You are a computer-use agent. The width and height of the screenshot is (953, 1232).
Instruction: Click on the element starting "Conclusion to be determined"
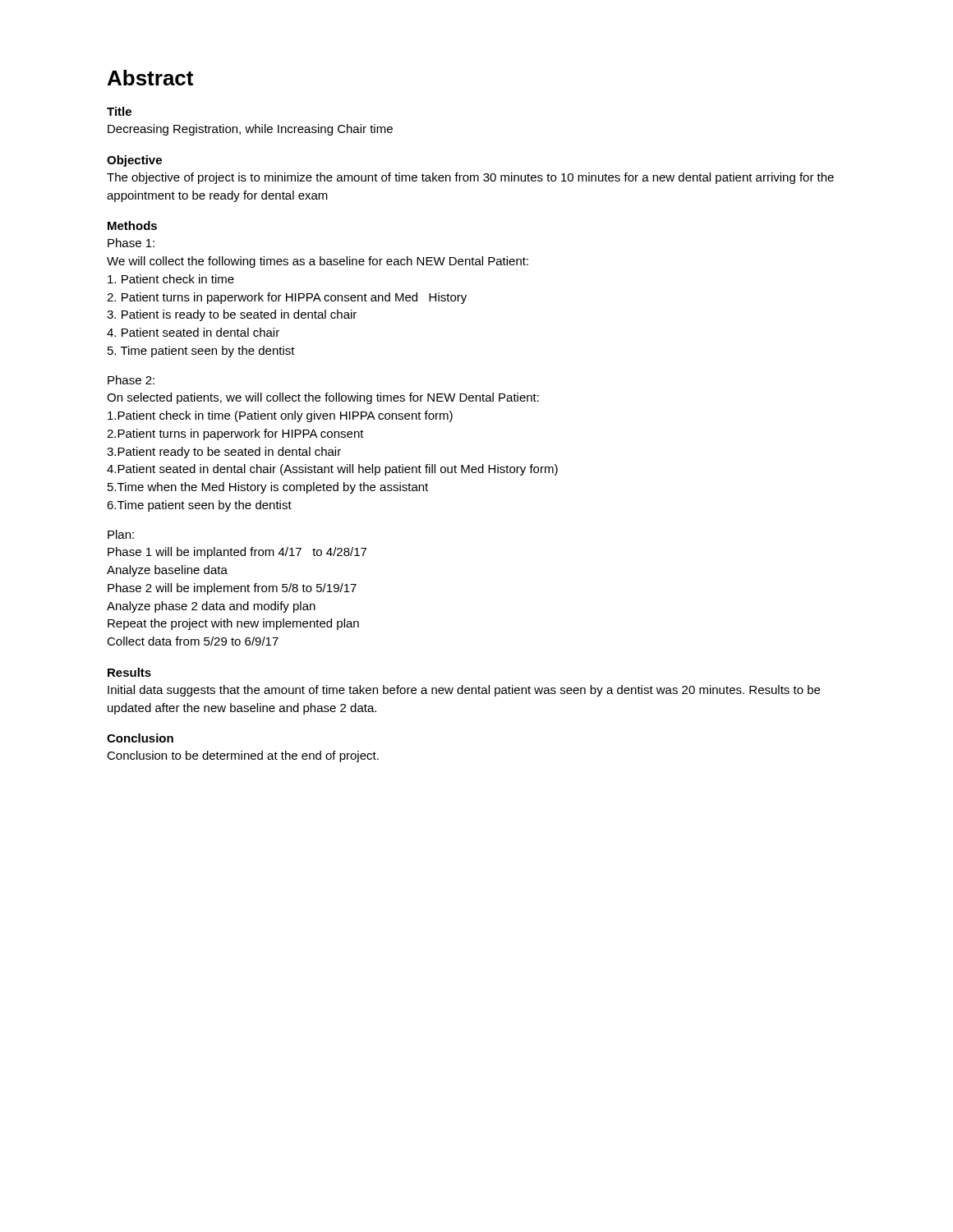[243, 755]
